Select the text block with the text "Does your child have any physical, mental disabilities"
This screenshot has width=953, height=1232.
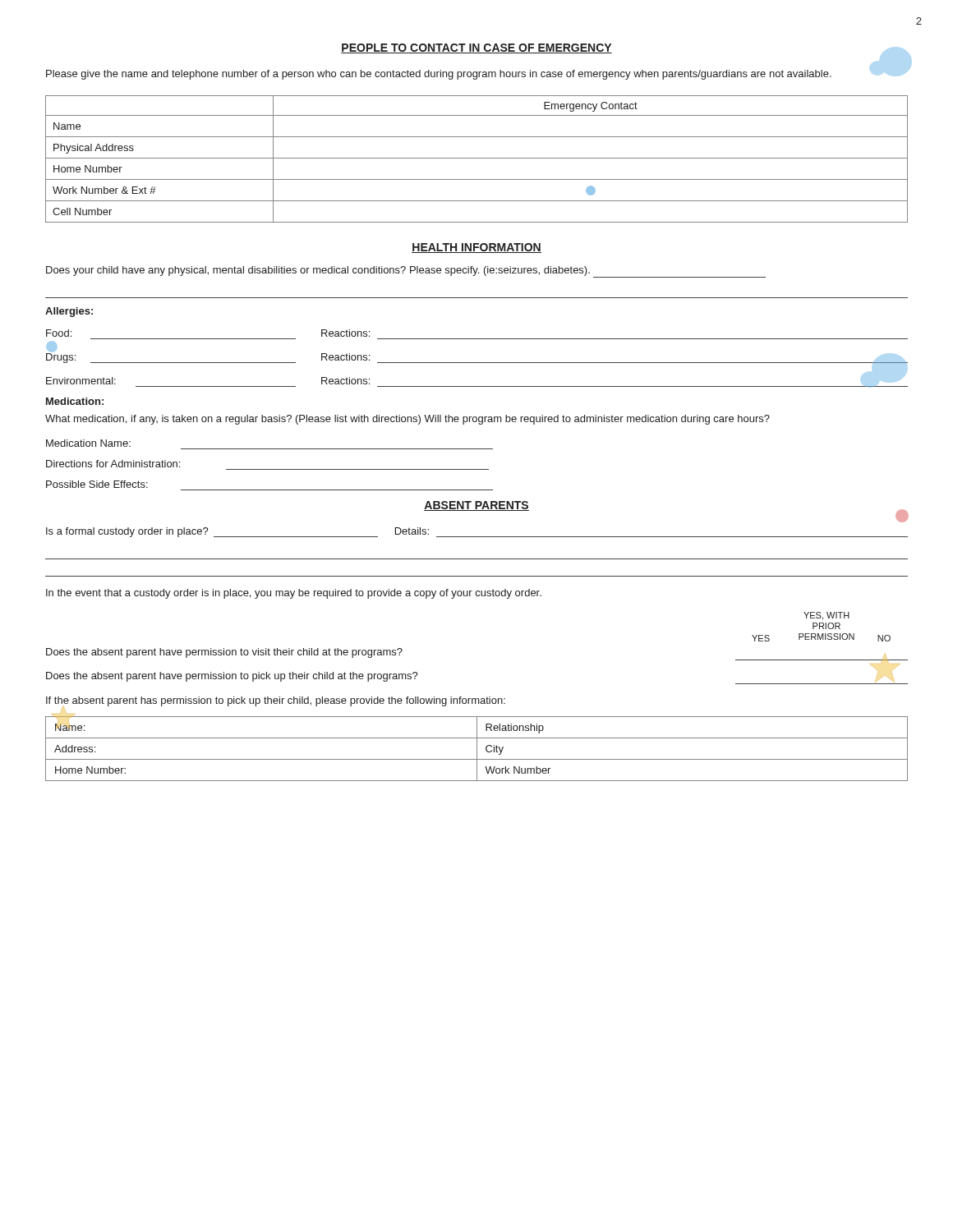tap(406, 270)
